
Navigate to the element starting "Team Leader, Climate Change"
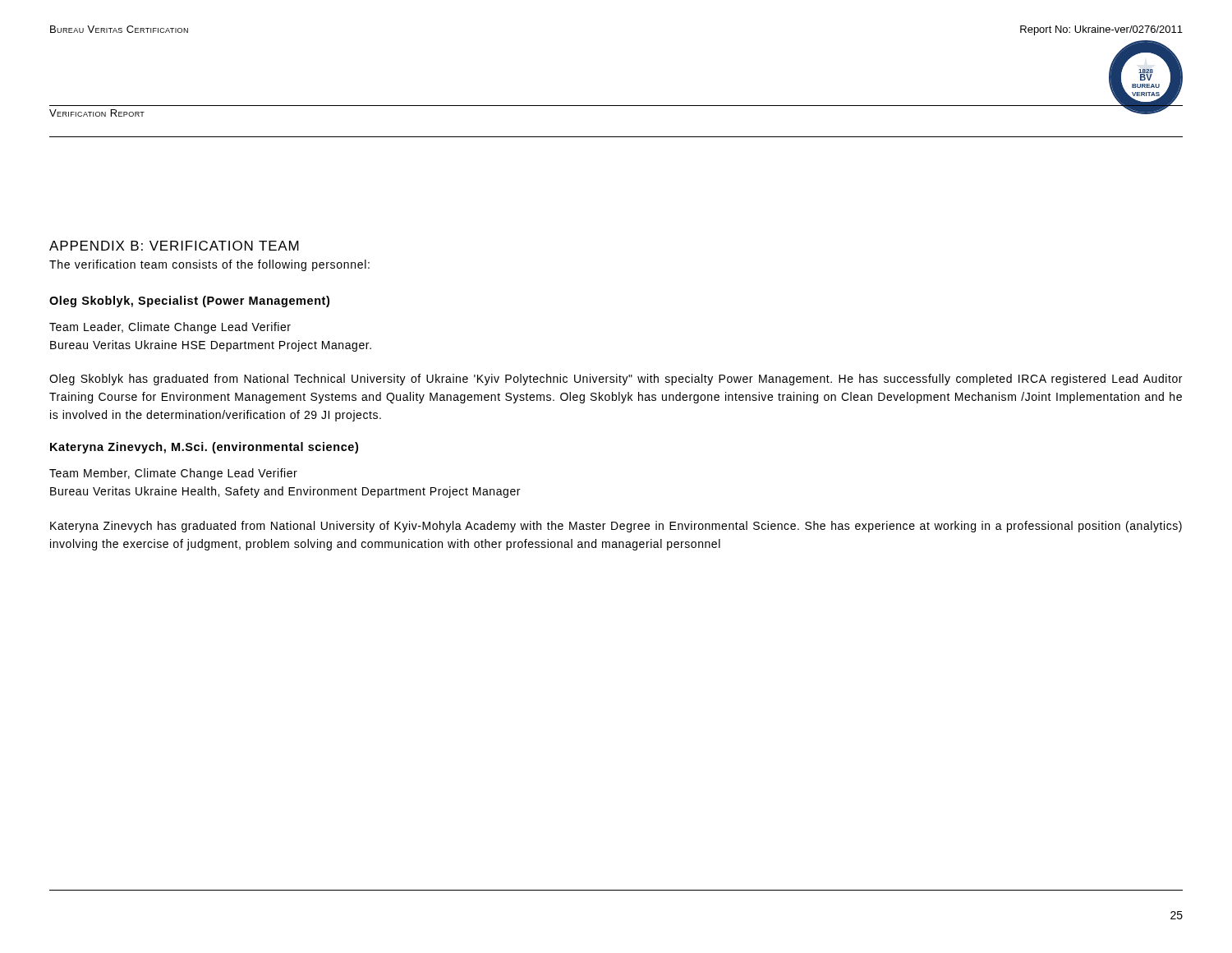pyautogui.click(x=211, y=336)
